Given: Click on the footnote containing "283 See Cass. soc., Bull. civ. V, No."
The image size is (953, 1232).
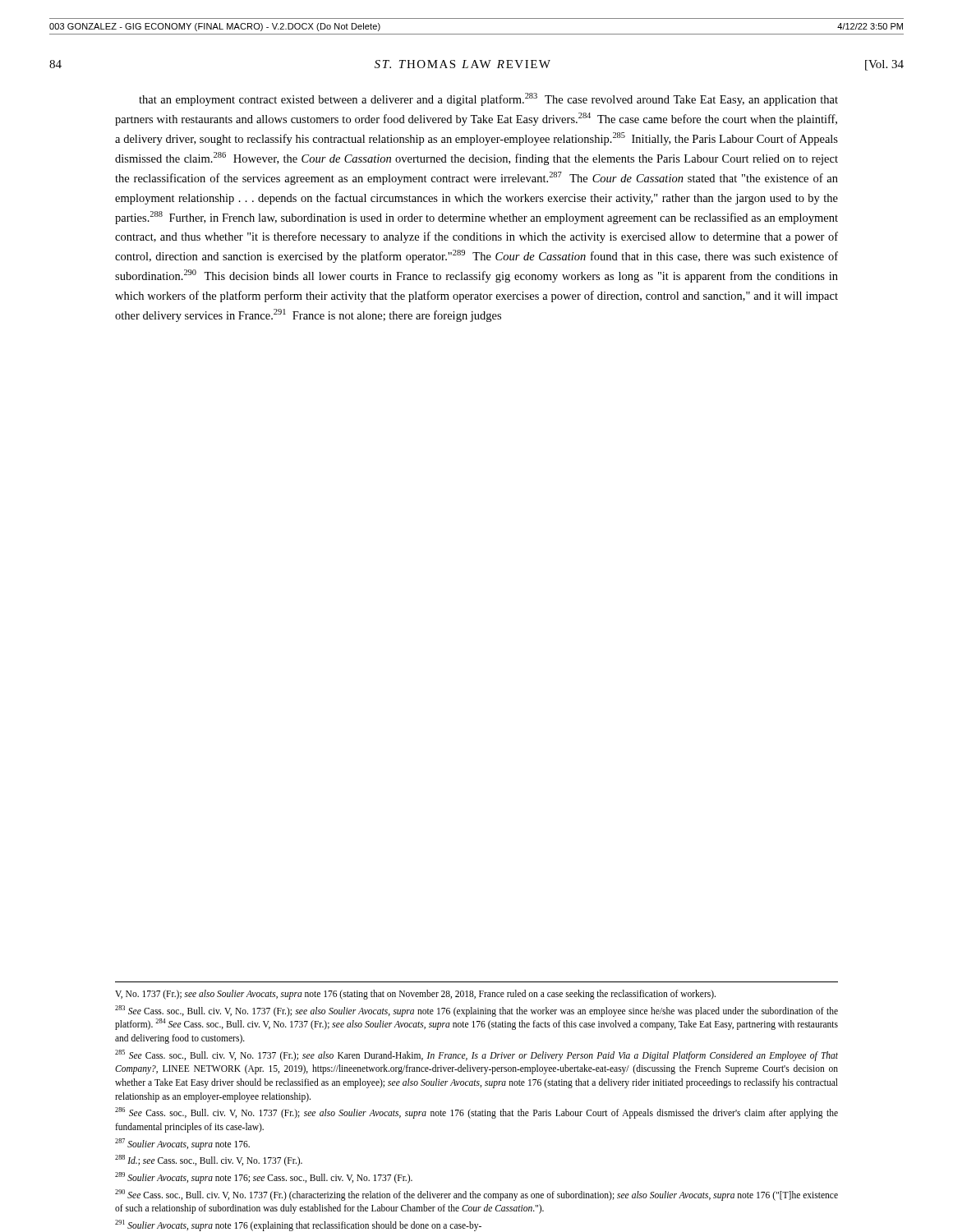Looking at the screenshot, I should pos(476,1024).
